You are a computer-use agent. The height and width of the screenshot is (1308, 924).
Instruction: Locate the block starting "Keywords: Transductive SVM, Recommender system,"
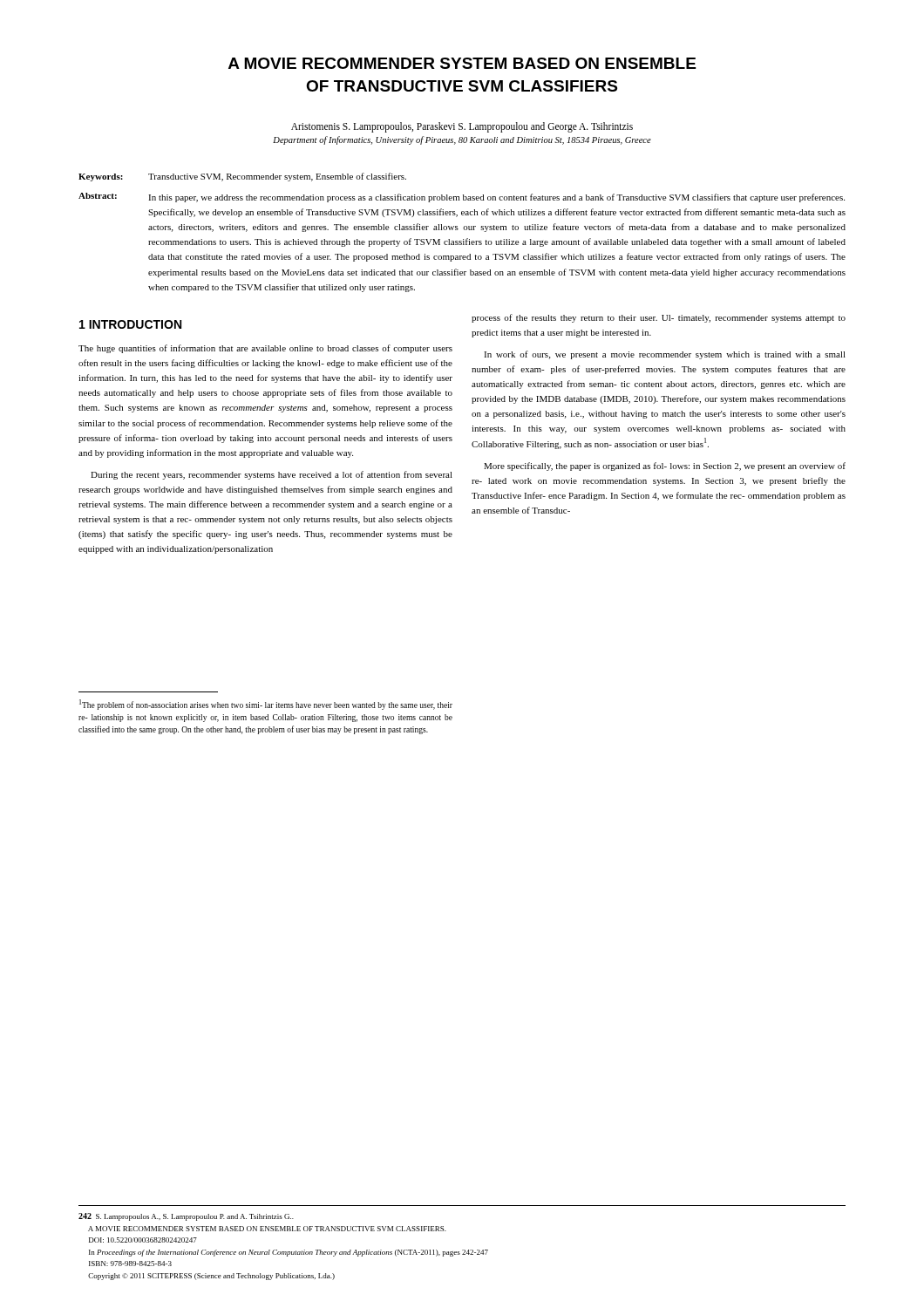[242, 177]
